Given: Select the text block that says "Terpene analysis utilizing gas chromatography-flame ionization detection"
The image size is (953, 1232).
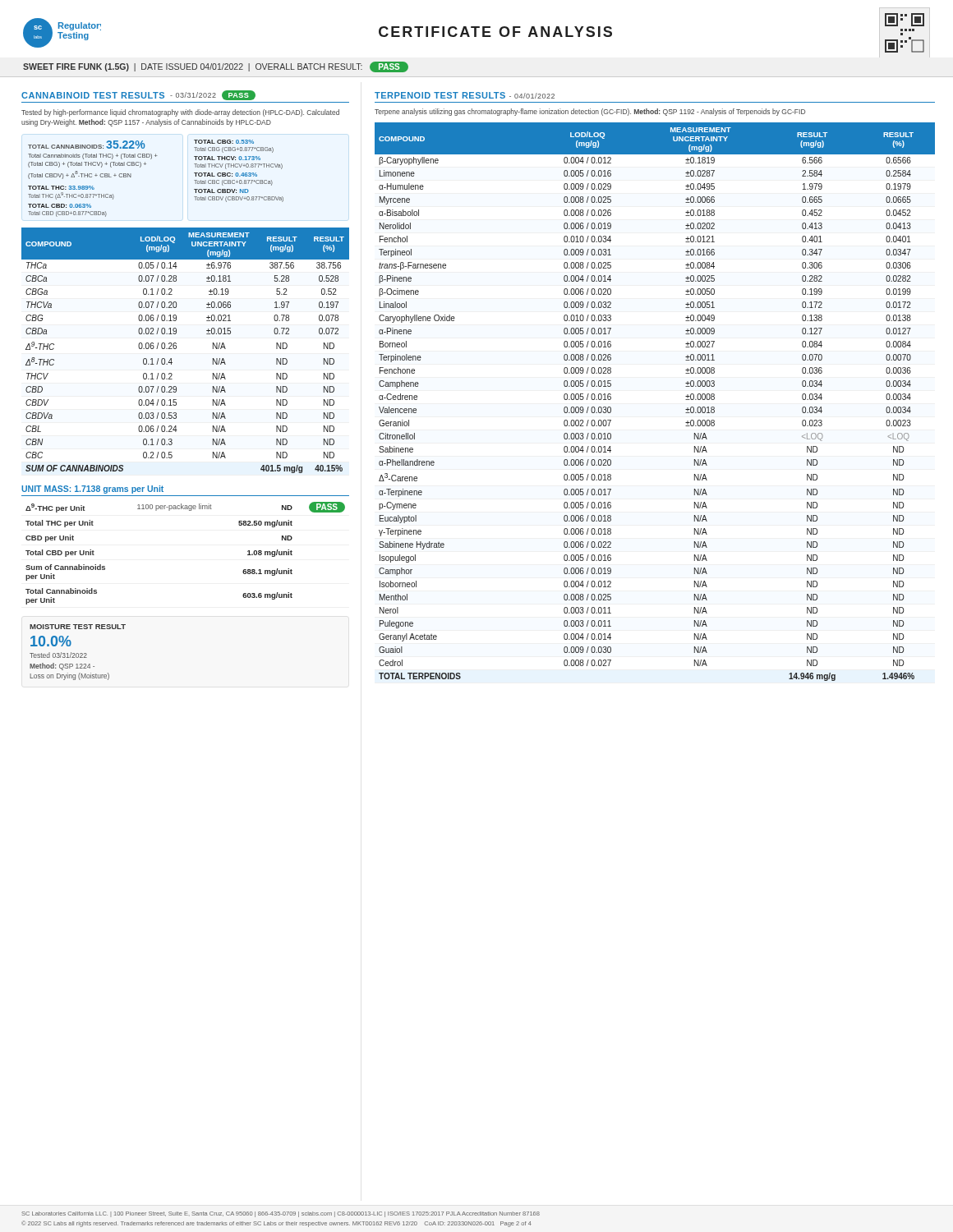Looking at the screenshot, I should coord(590,112).
